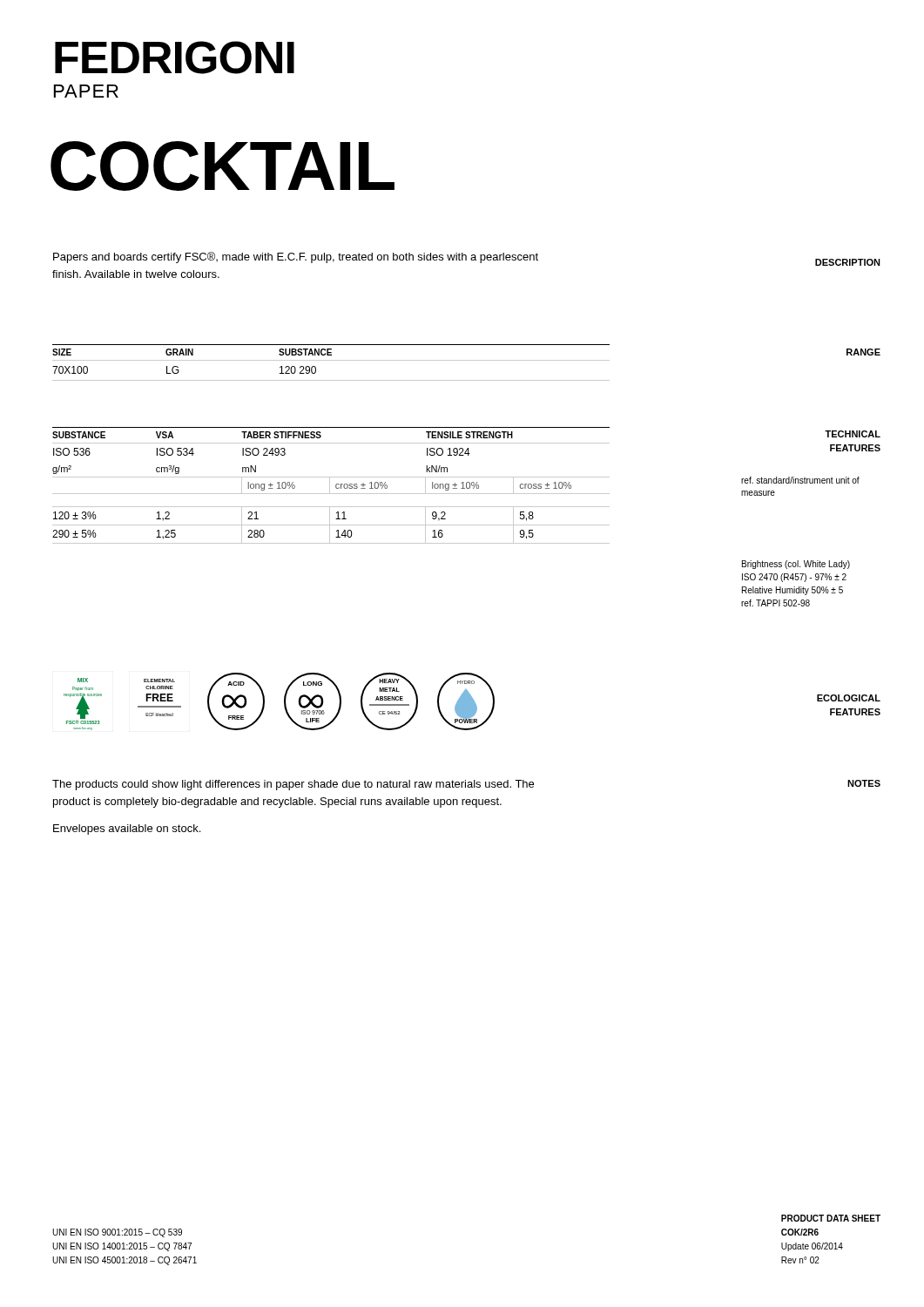The image size is (924, 1307).
Task: Locate the table with the text "ISO 536"
Action: pos(331,485)
